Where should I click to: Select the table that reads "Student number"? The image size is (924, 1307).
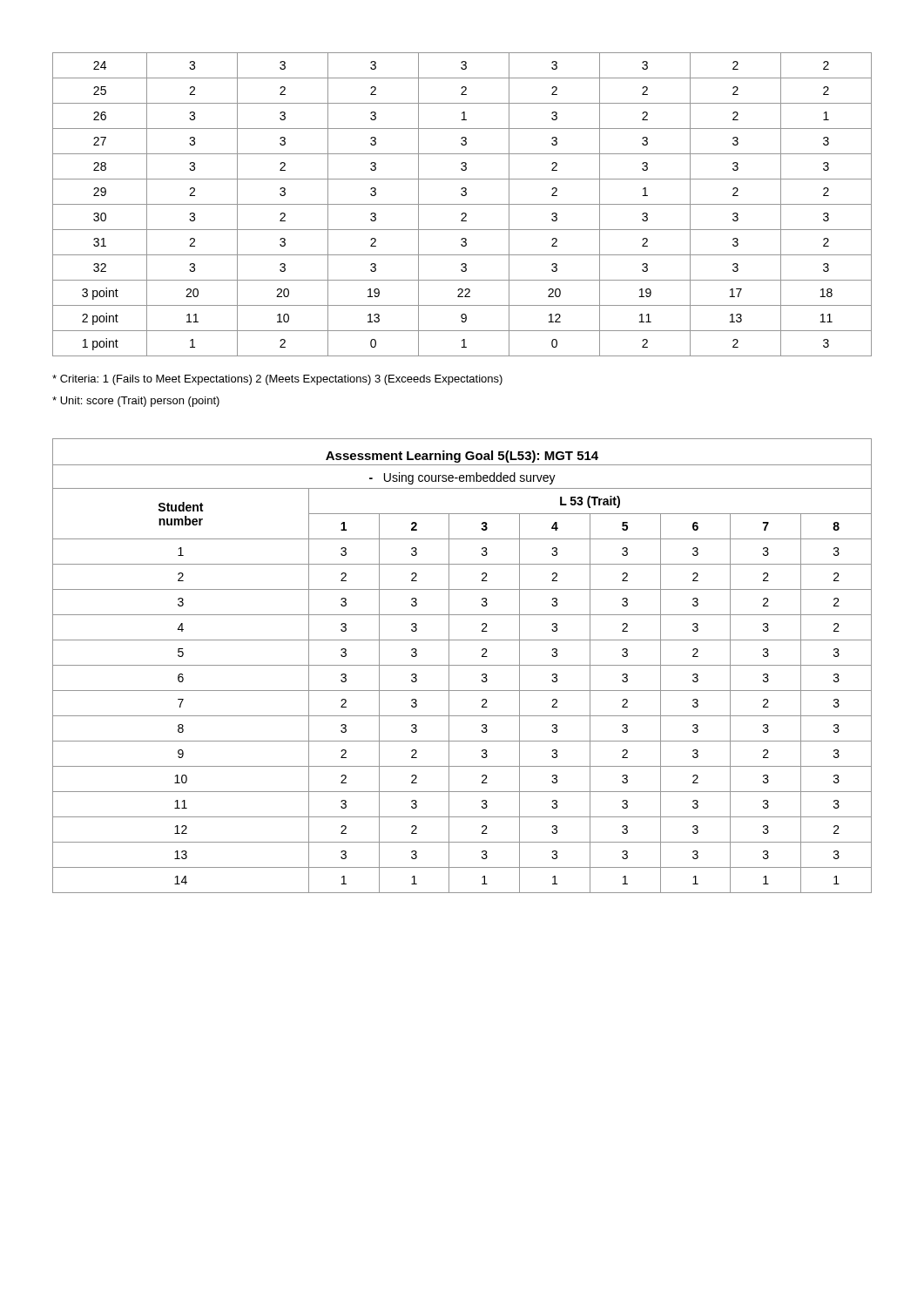coord(462,666)
